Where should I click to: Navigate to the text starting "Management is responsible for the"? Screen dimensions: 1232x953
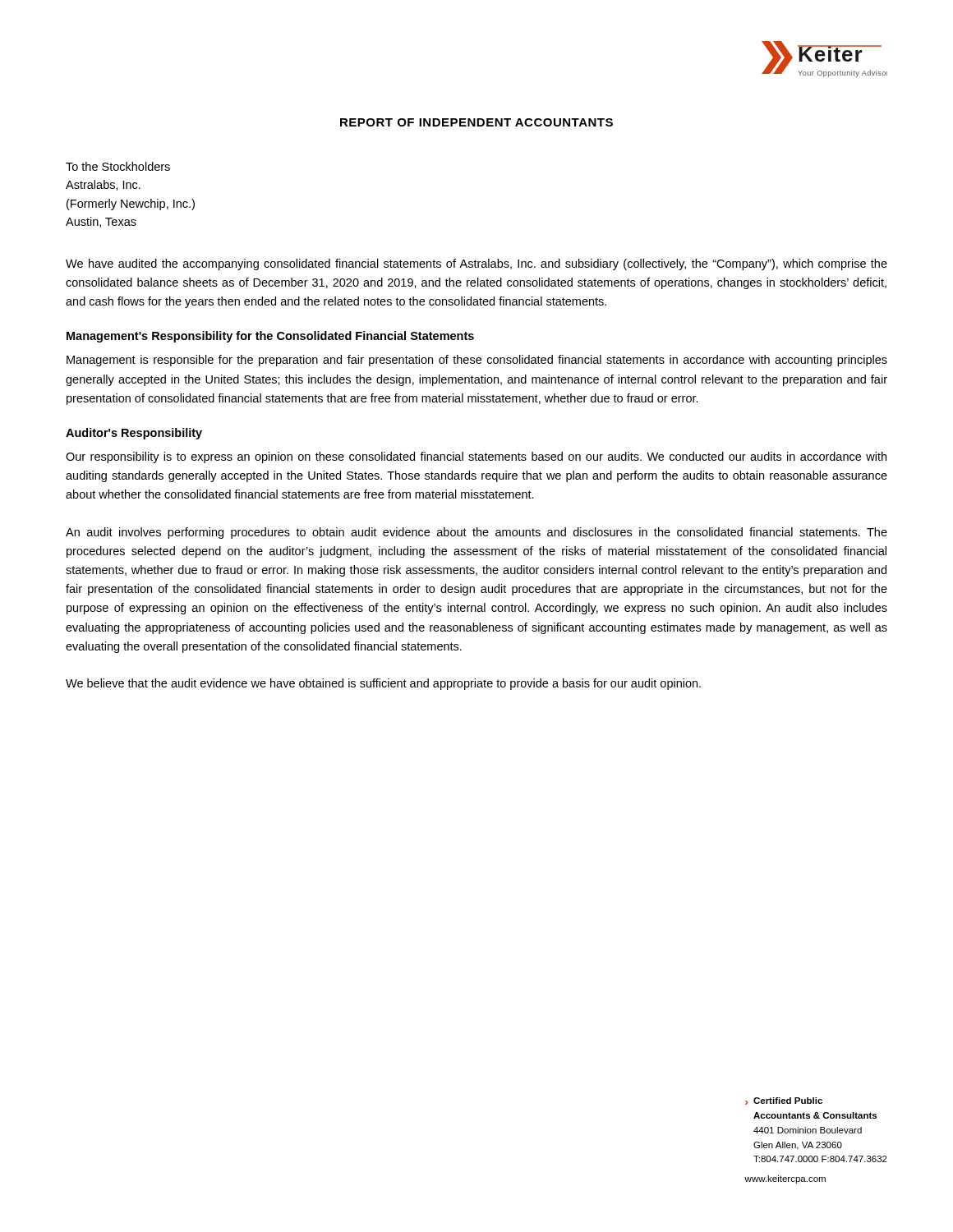click(x=476, y=379)
